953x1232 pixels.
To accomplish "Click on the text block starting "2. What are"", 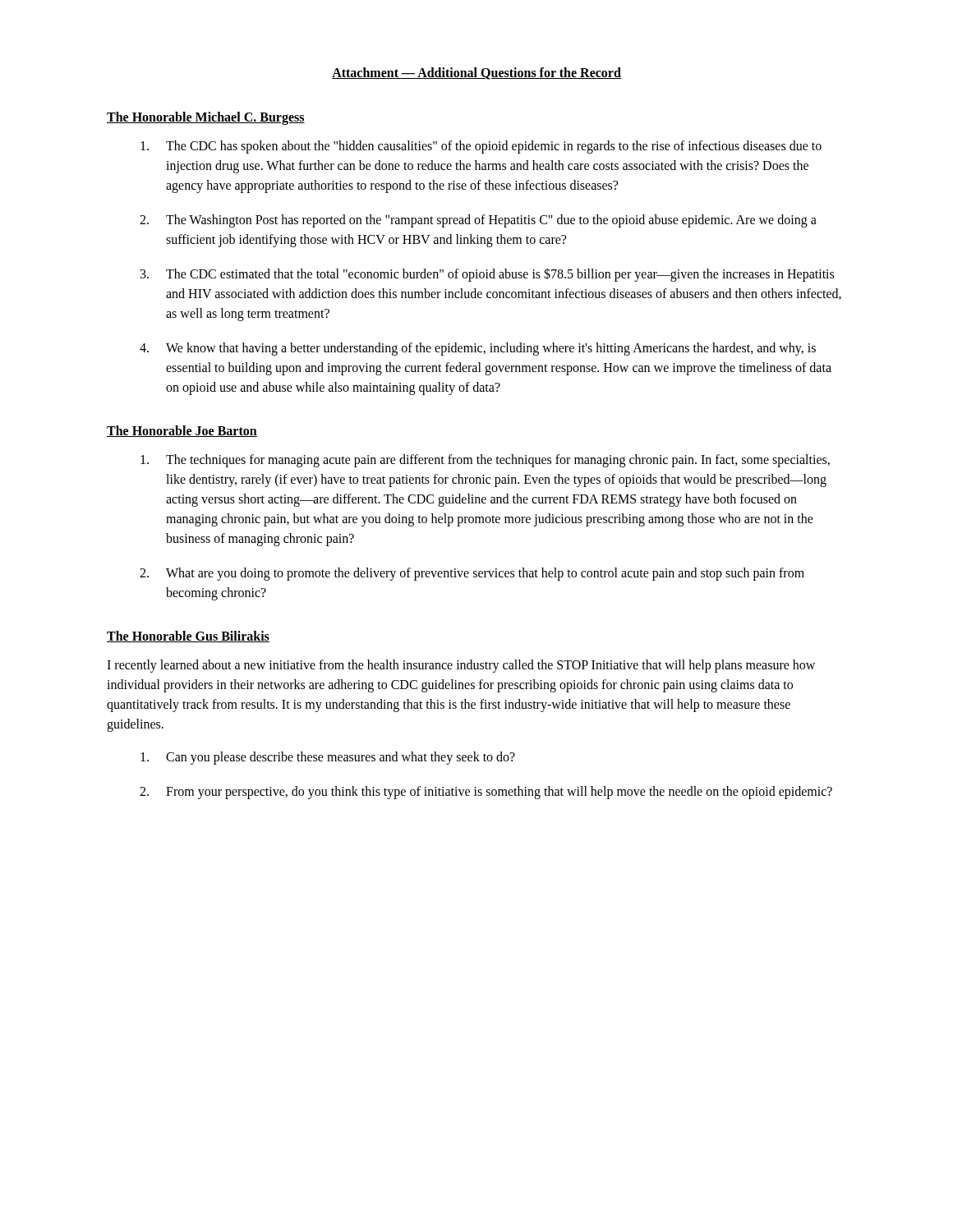I will tap(493, 583).
